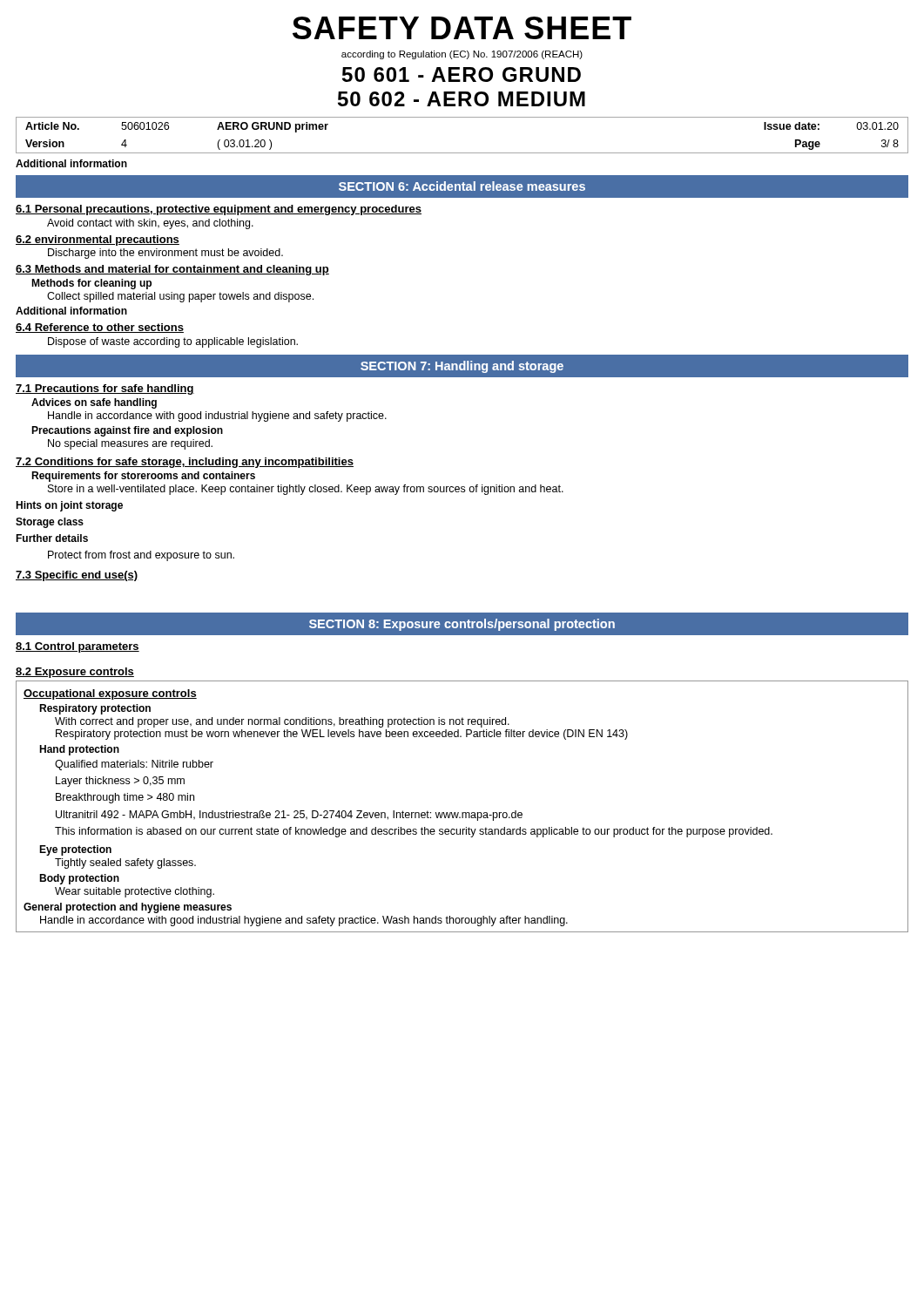Locate the section header that says "SECTION 6: Accidental release measures"
This screenshot has width=924, height=1307.
[x=462, y=186]
